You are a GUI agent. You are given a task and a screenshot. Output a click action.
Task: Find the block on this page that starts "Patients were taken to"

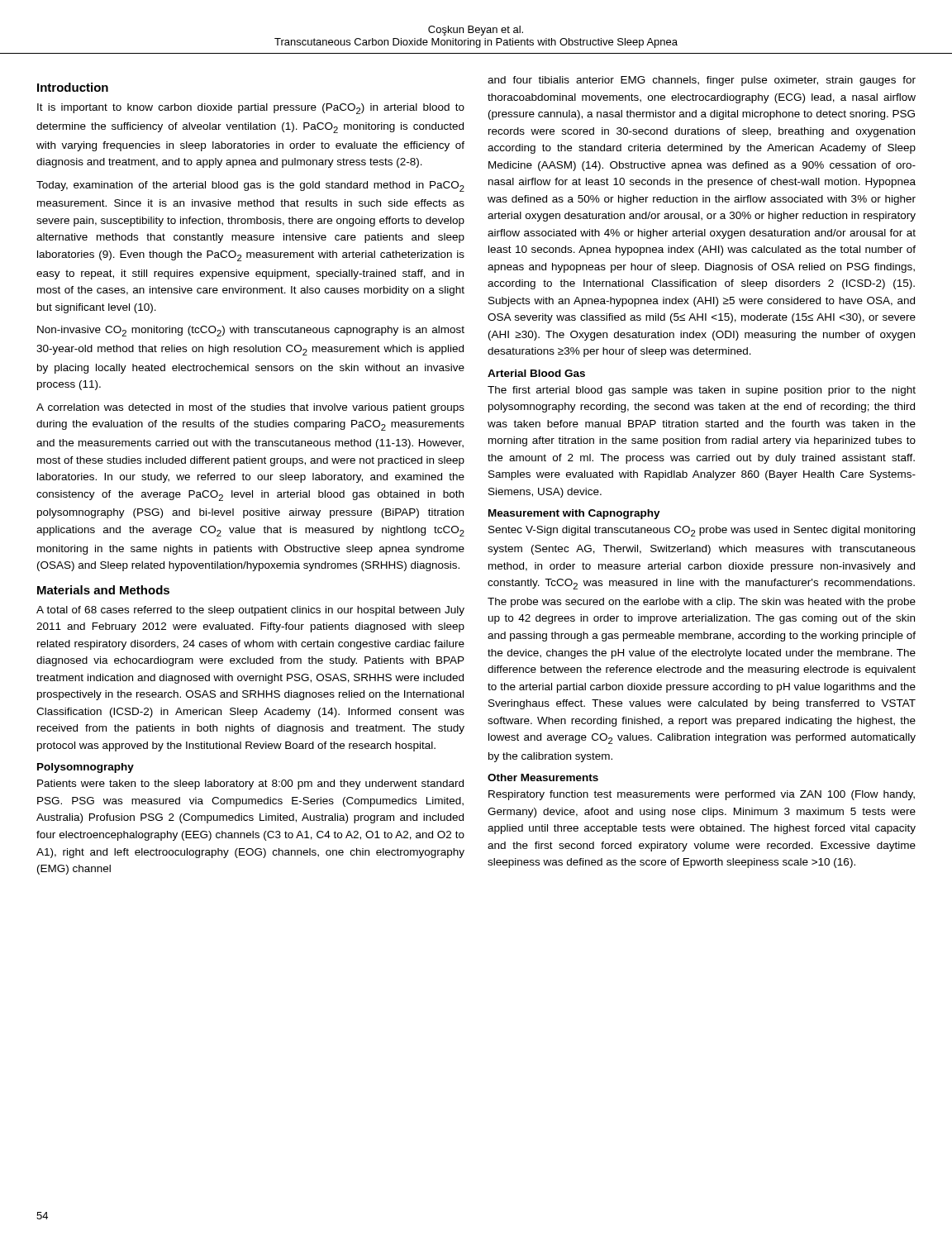(x=250, y=827)
